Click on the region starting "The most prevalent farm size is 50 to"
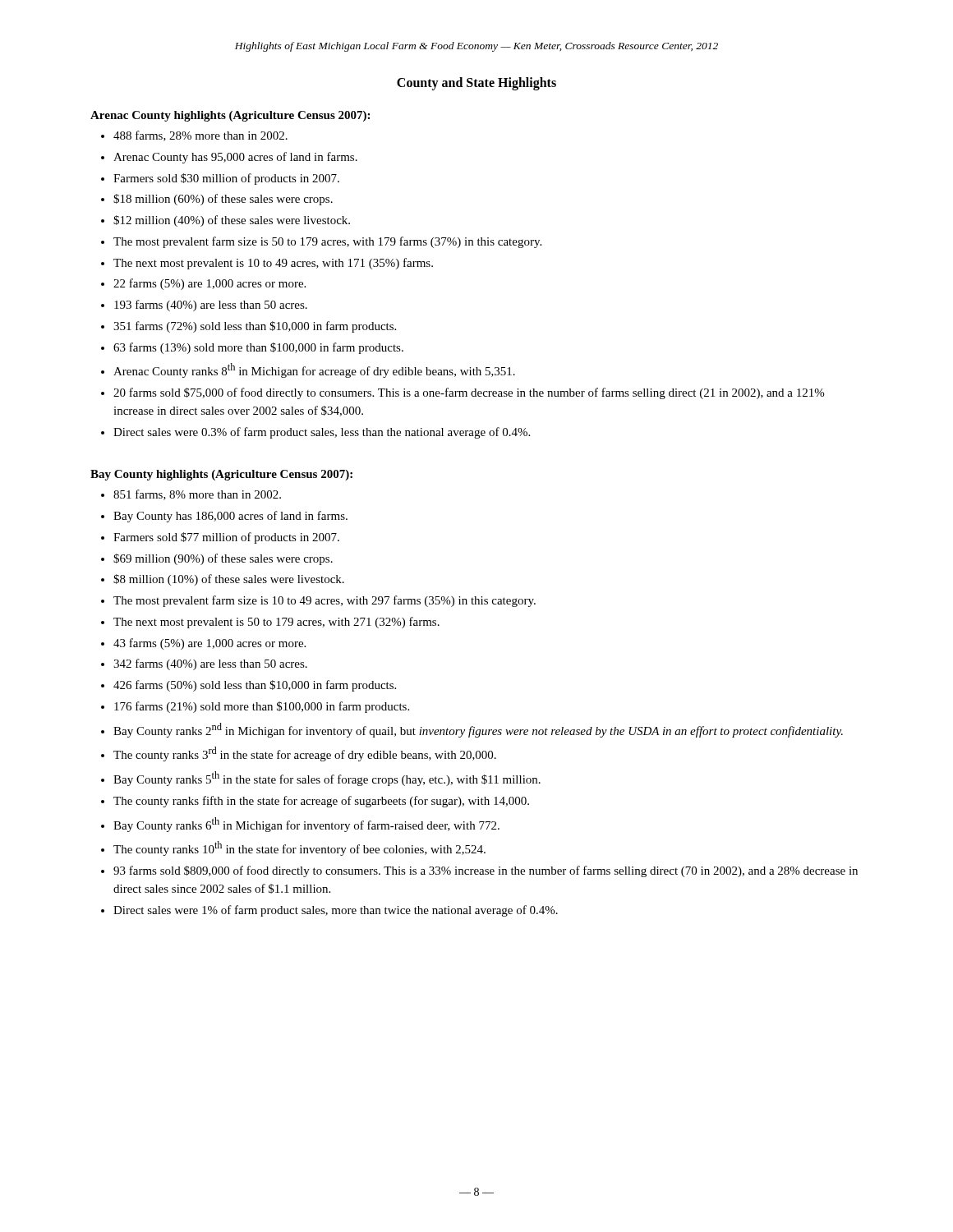The width and height of the screenshot is (953, 1232). click(328, 241)
